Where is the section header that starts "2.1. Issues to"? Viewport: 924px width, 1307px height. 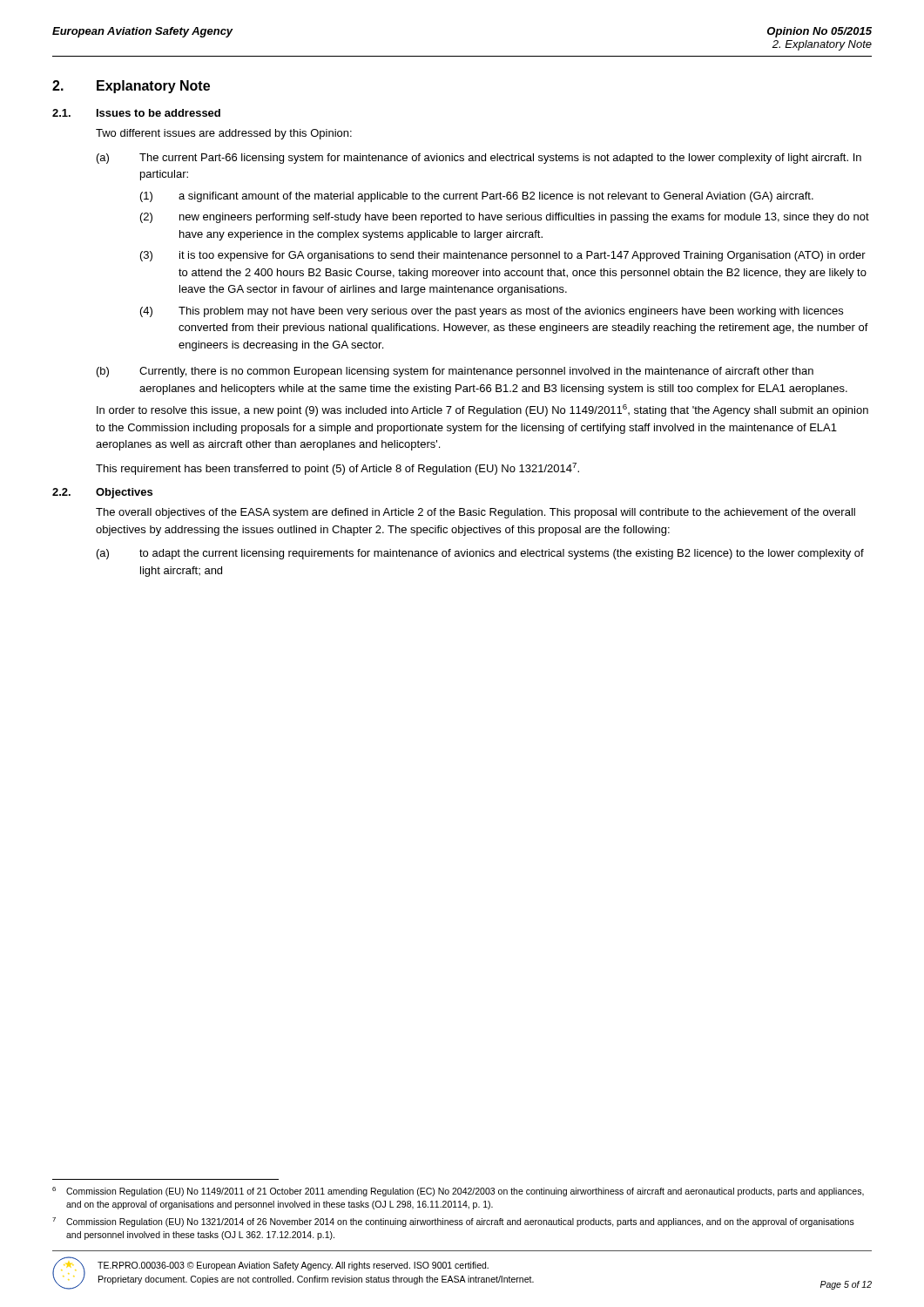137,113
